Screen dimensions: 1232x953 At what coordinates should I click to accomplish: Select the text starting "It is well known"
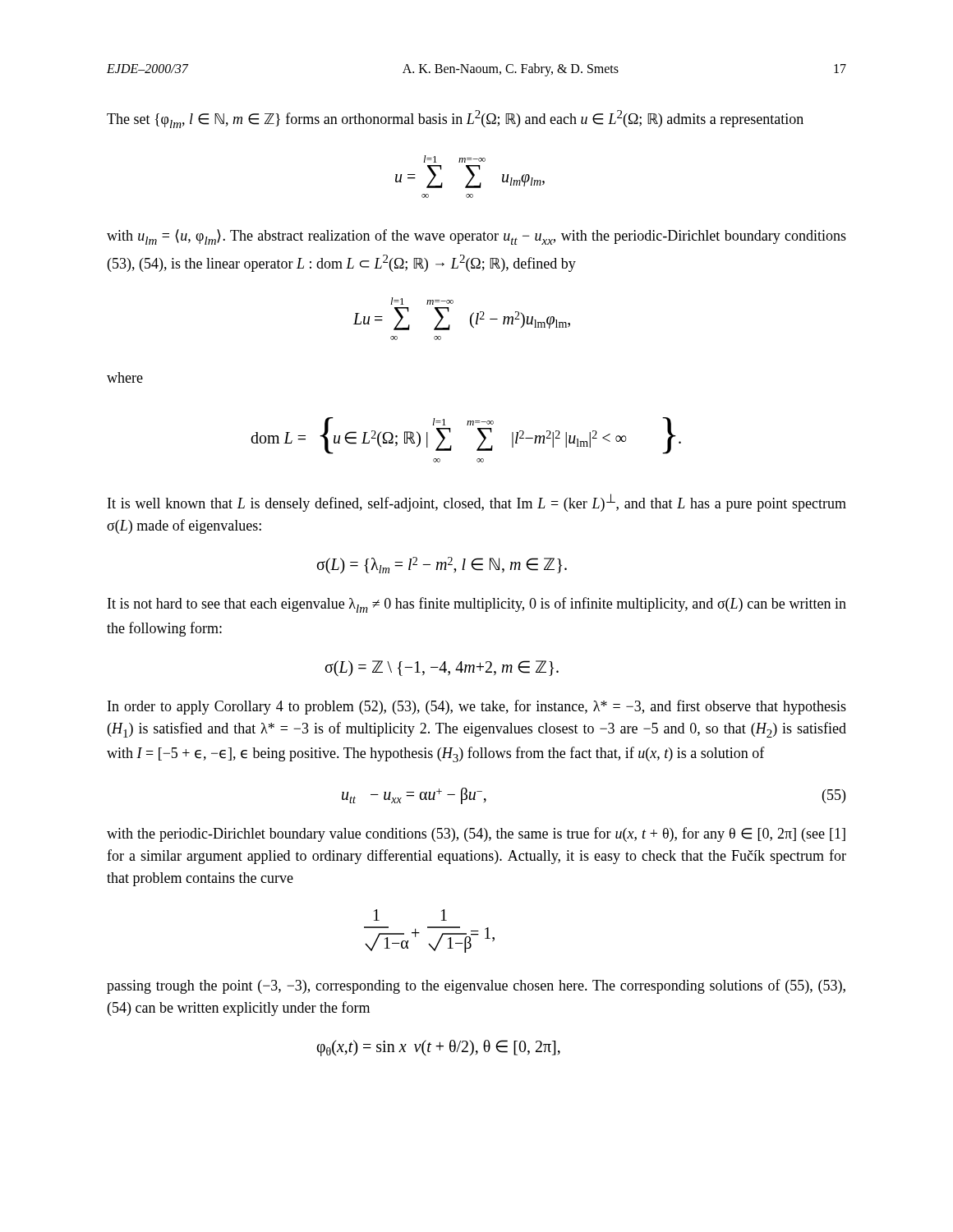(476, 513)
